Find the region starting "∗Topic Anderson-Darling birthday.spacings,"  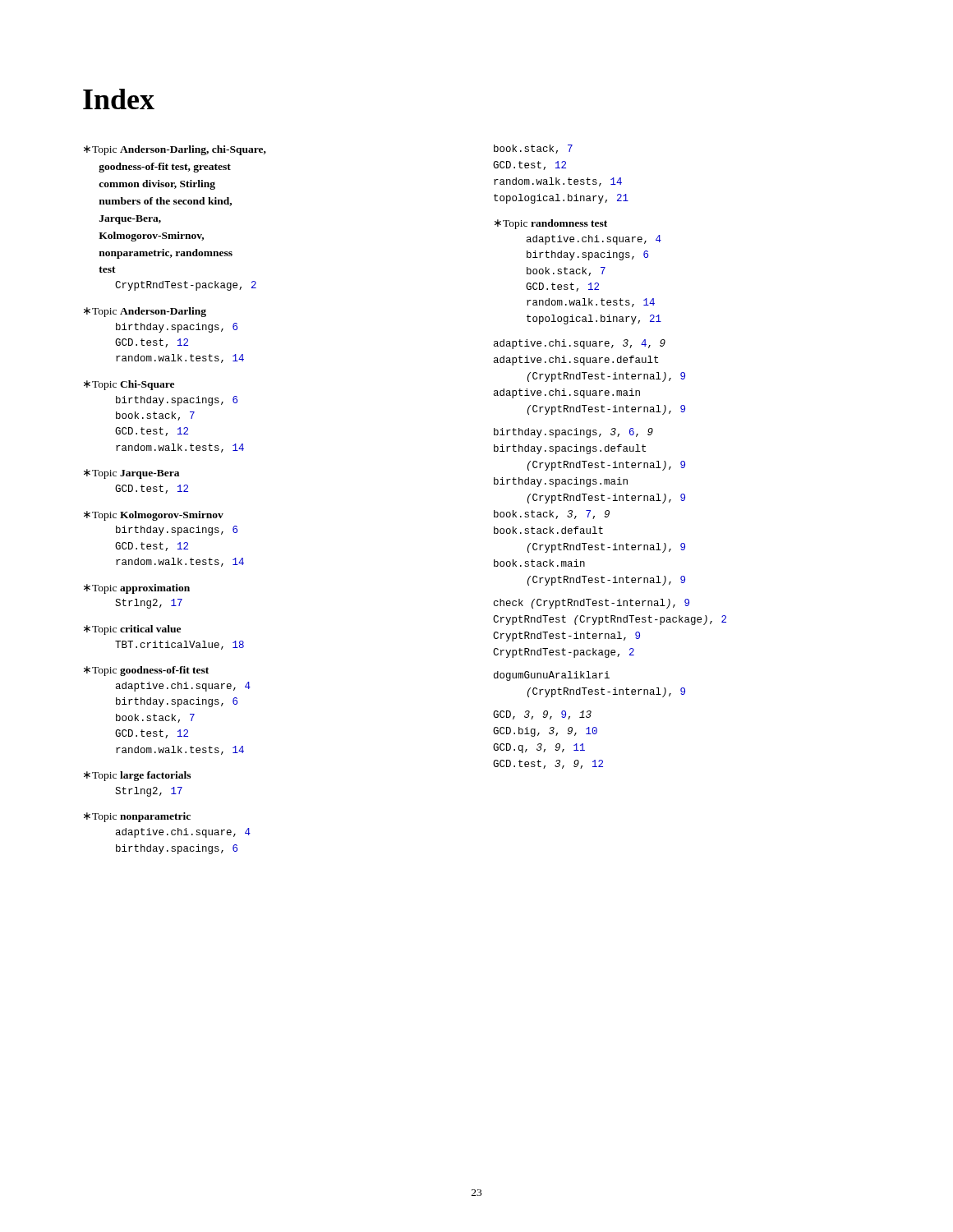[x=145, y=312]
